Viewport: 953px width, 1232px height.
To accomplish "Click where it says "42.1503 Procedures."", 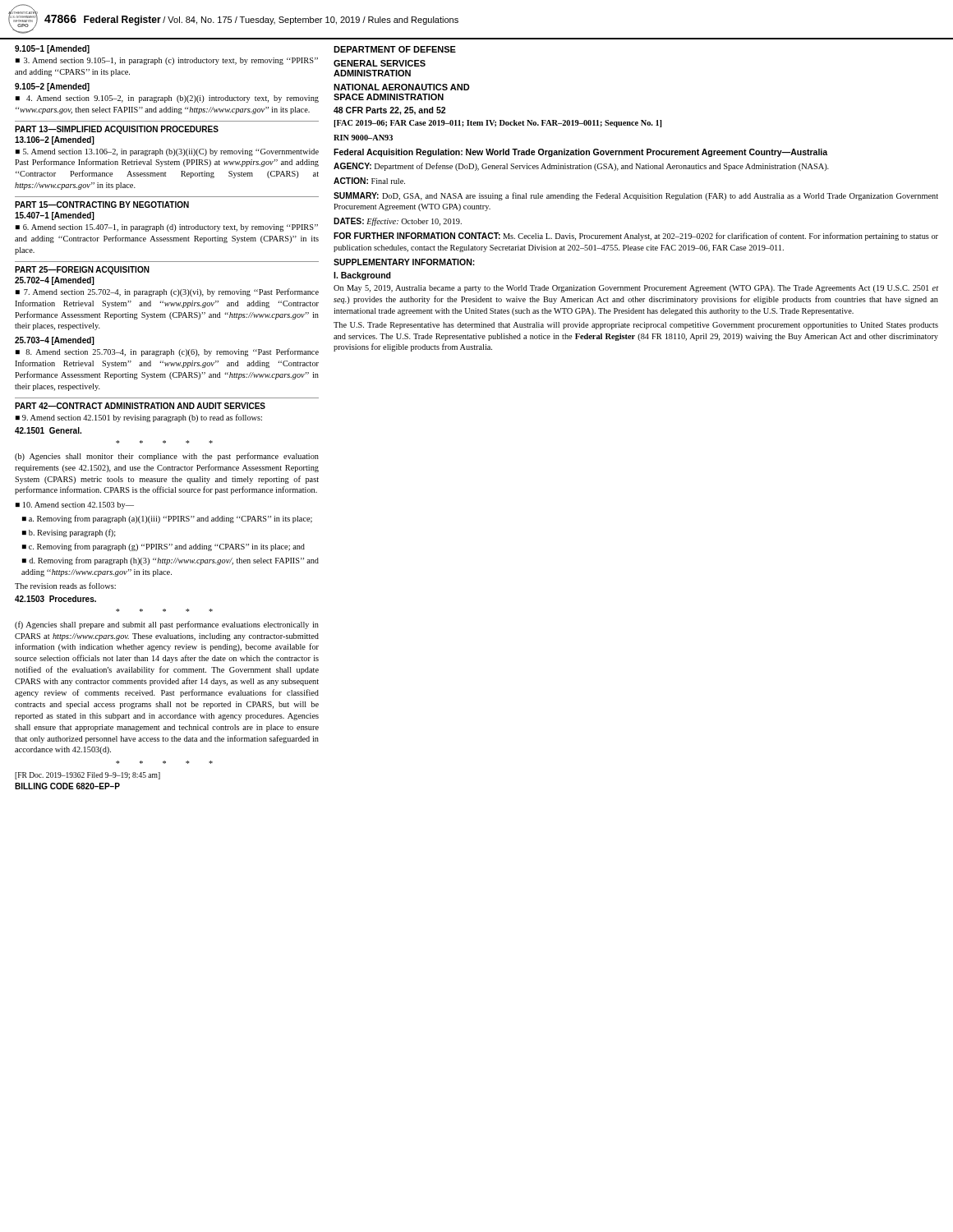I will click(56, 599).
